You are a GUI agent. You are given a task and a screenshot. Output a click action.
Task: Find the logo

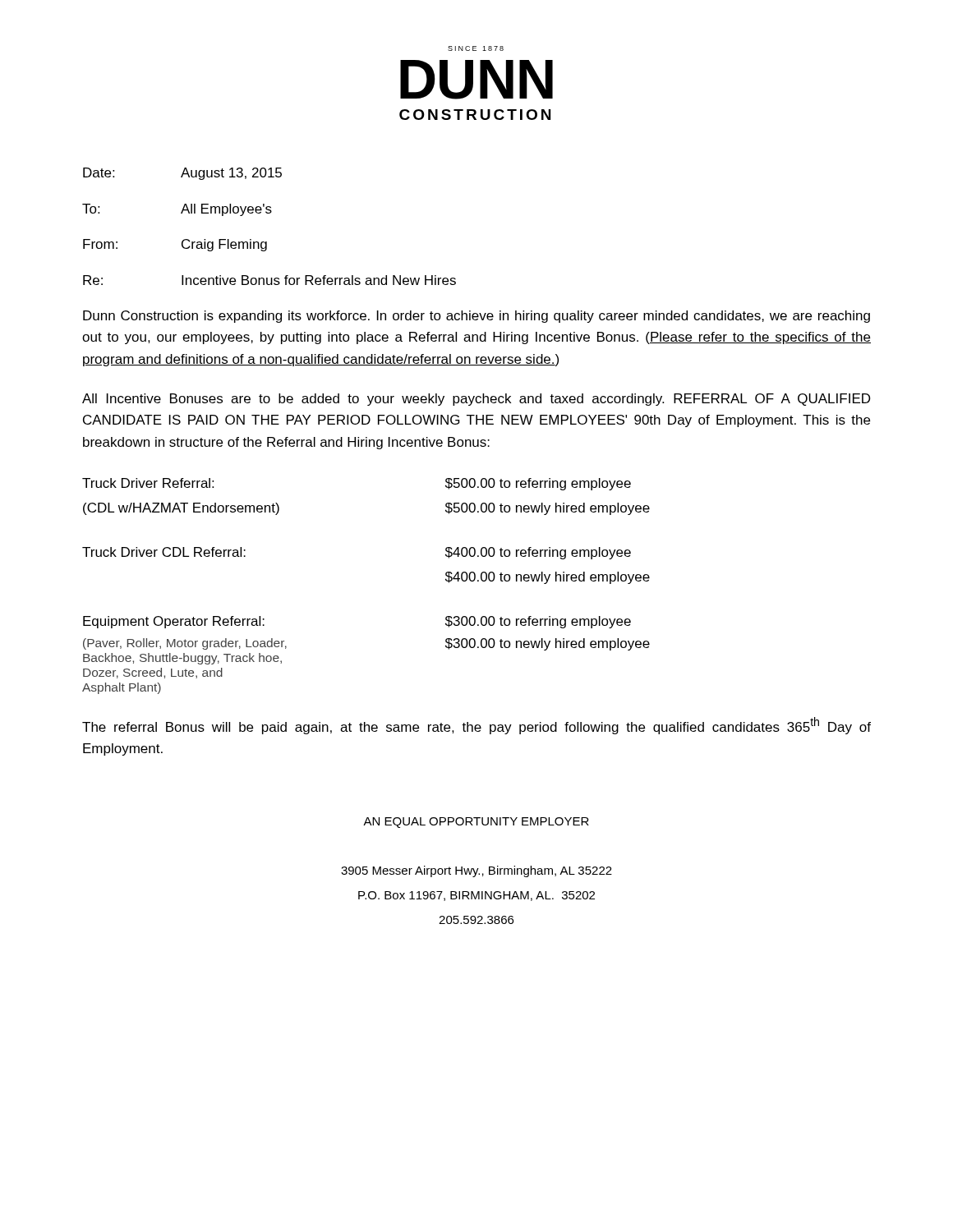[x=476, y=86]
